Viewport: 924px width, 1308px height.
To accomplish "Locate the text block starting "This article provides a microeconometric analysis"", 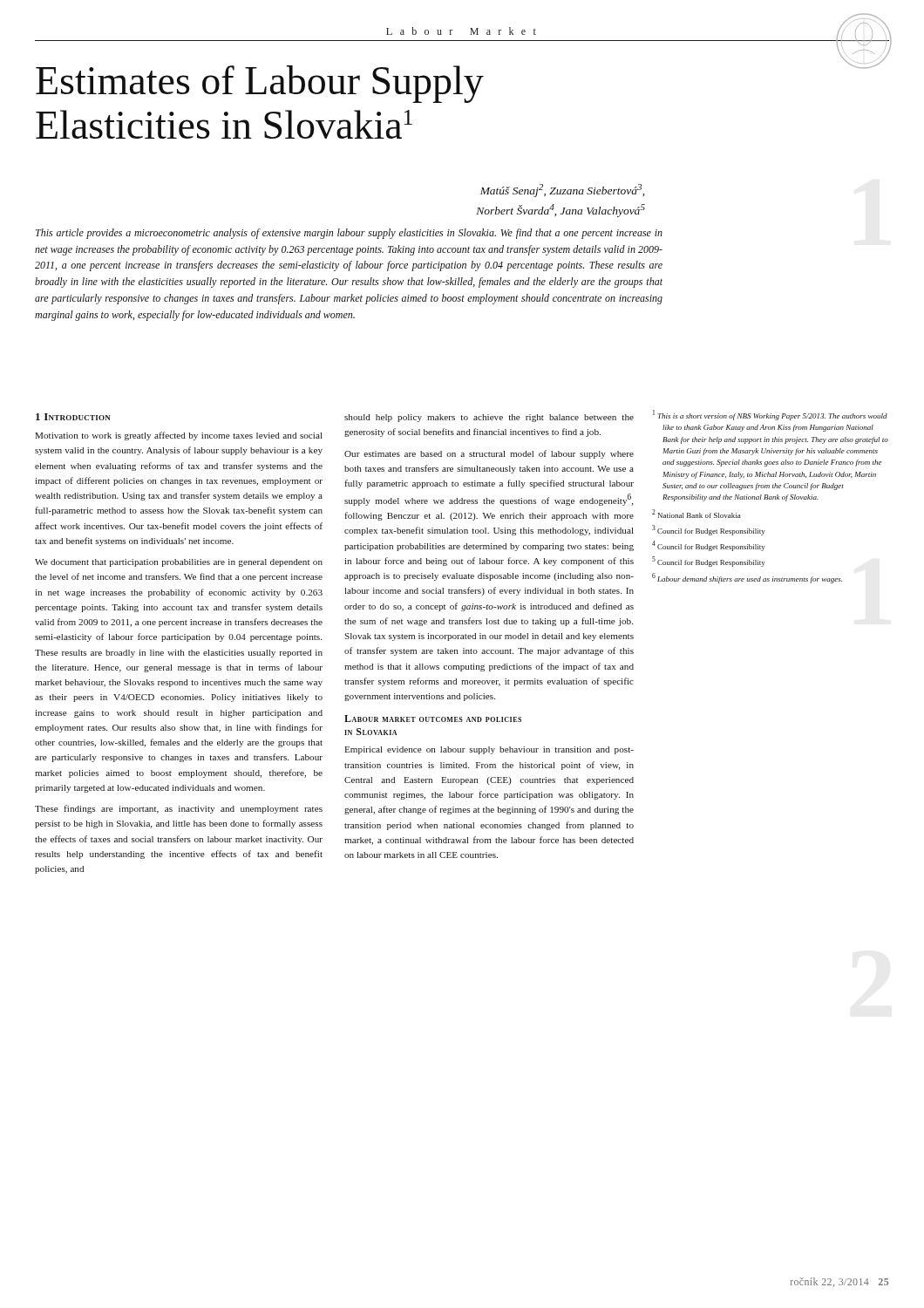I will [349, 274].
